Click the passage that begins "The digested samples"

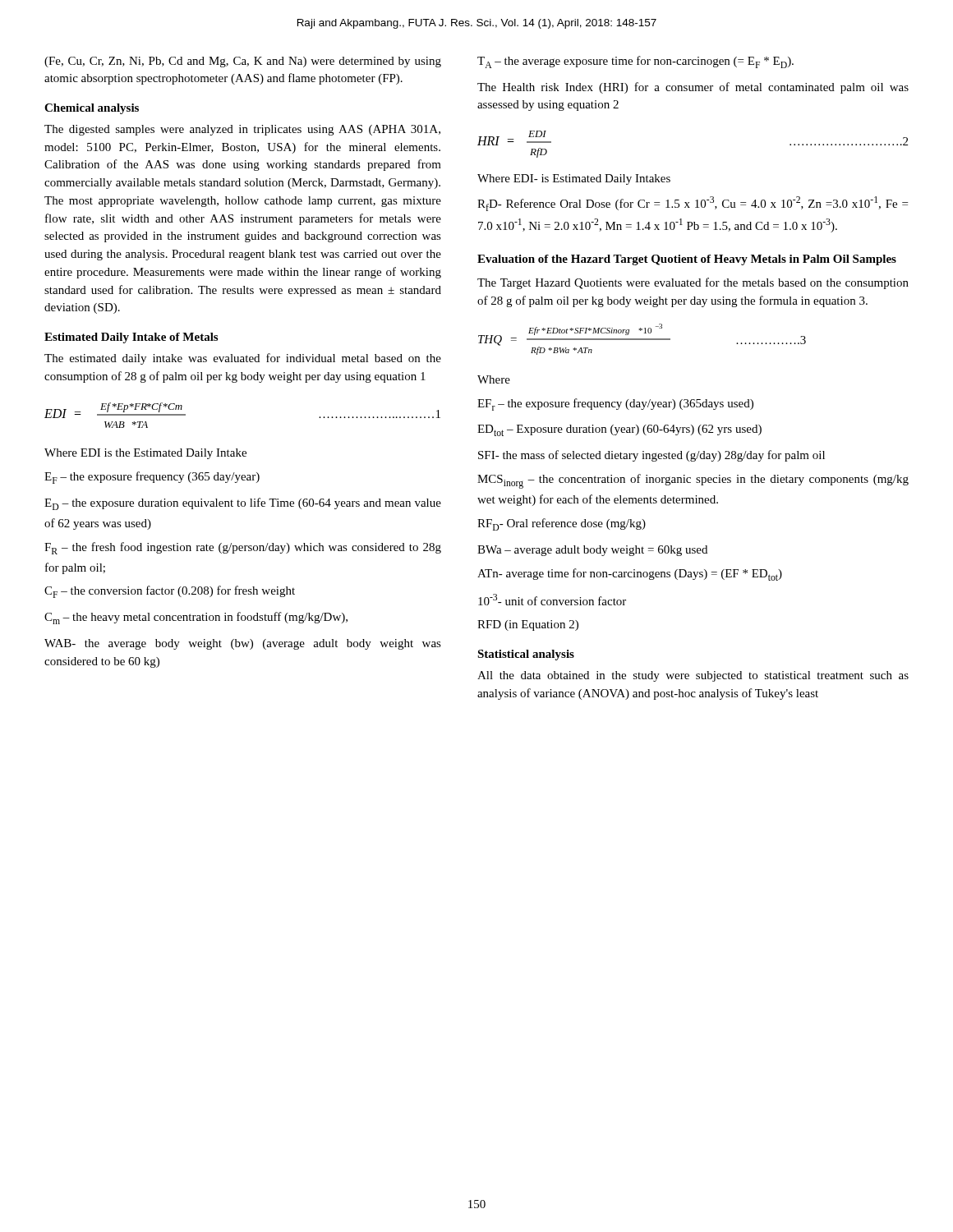(243, 219)
